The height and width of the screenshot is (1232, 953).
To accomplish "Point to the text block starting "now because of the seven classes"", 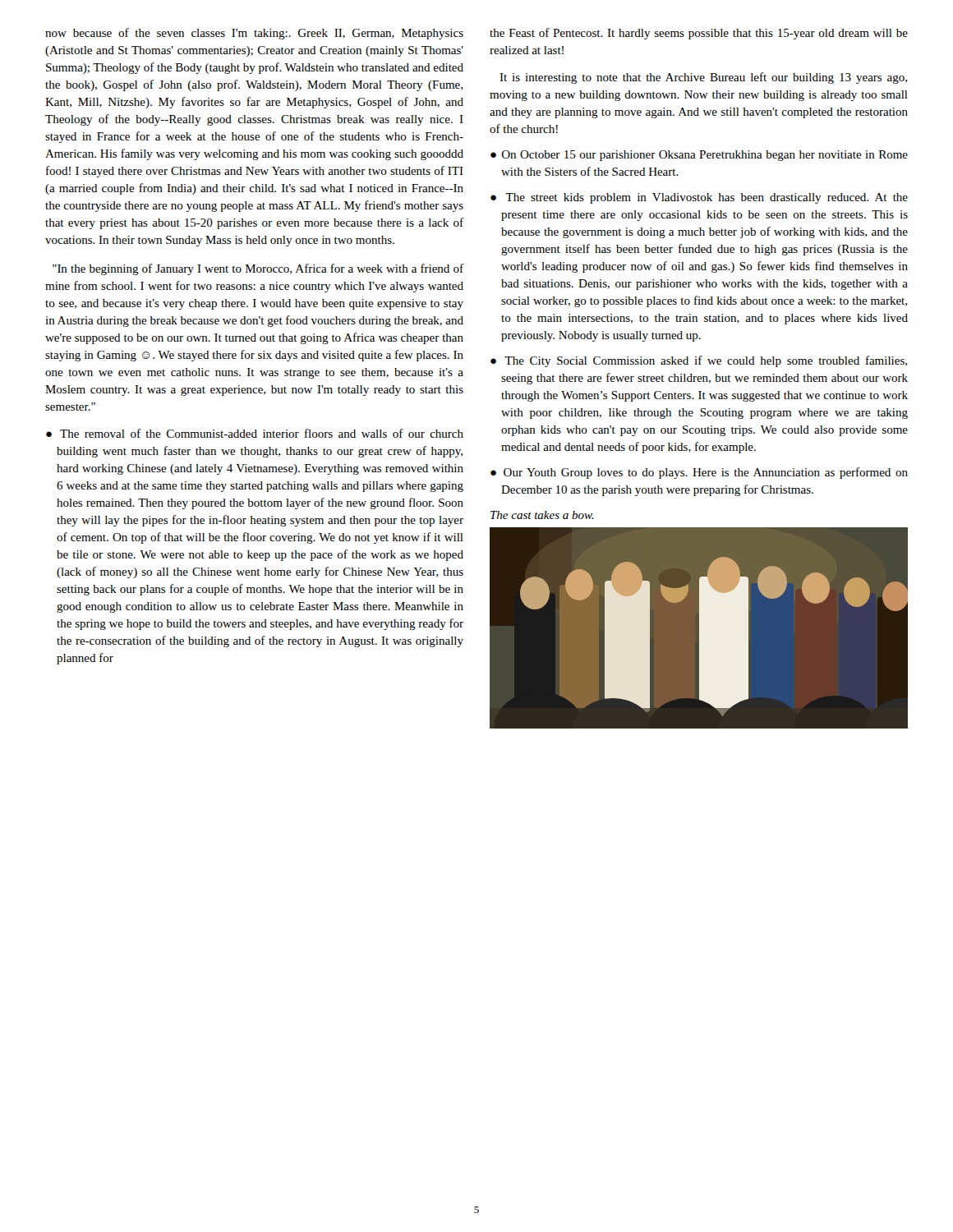I will tap(254, 136).
